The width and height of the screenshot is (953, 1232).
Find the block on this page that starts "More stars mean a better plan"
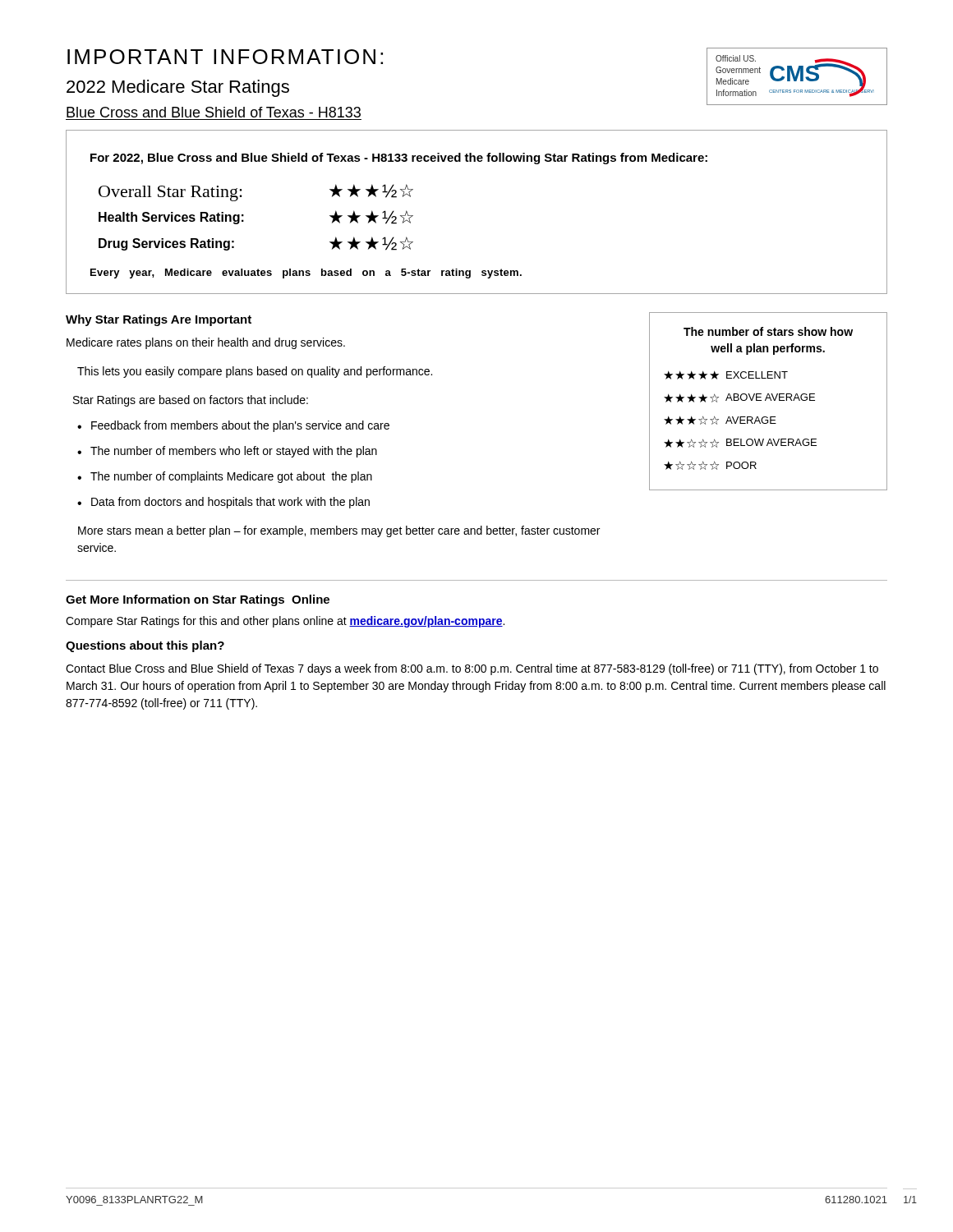point(345,540)
